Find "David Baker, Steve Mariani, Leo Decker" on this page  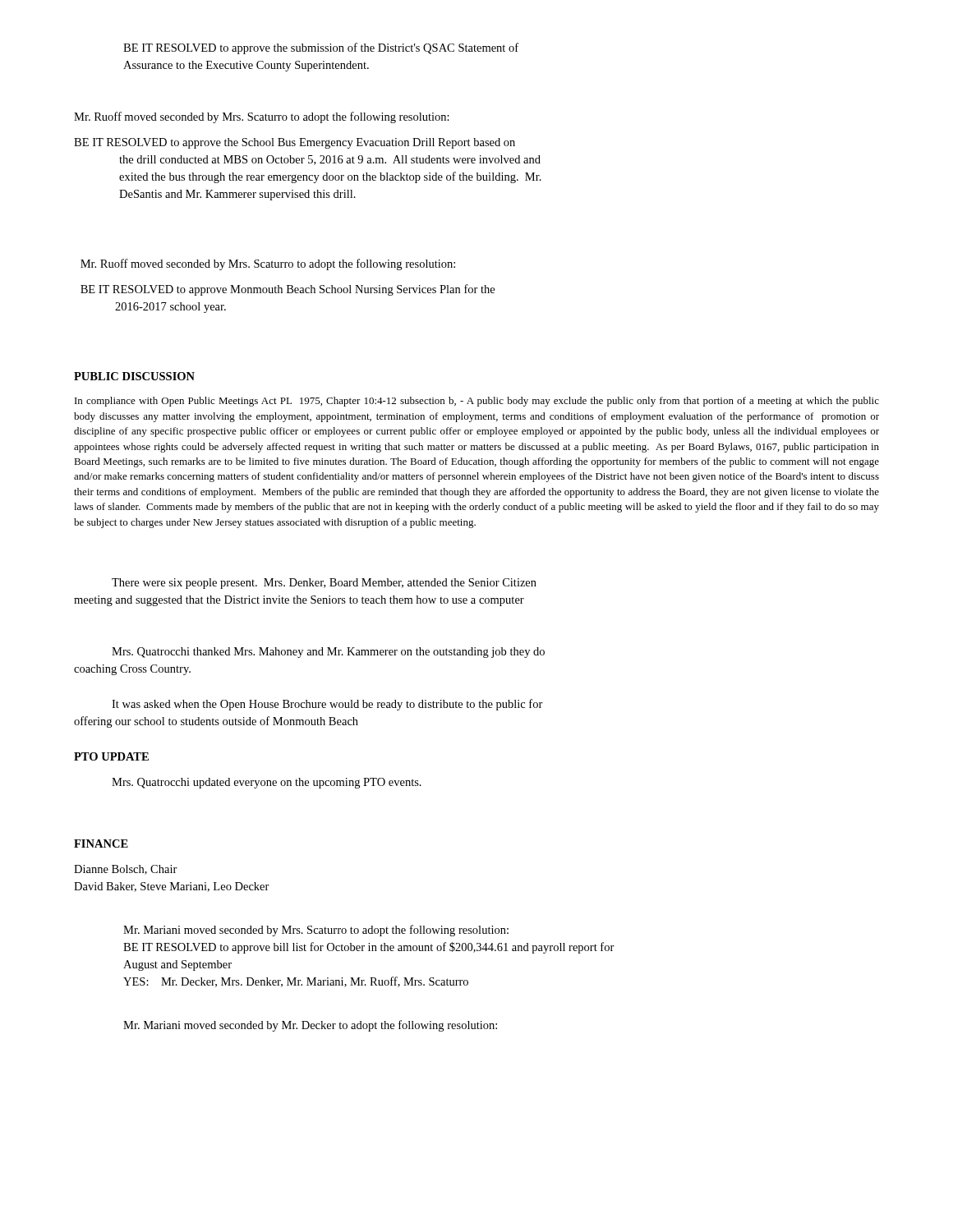(x=172, y=887)
